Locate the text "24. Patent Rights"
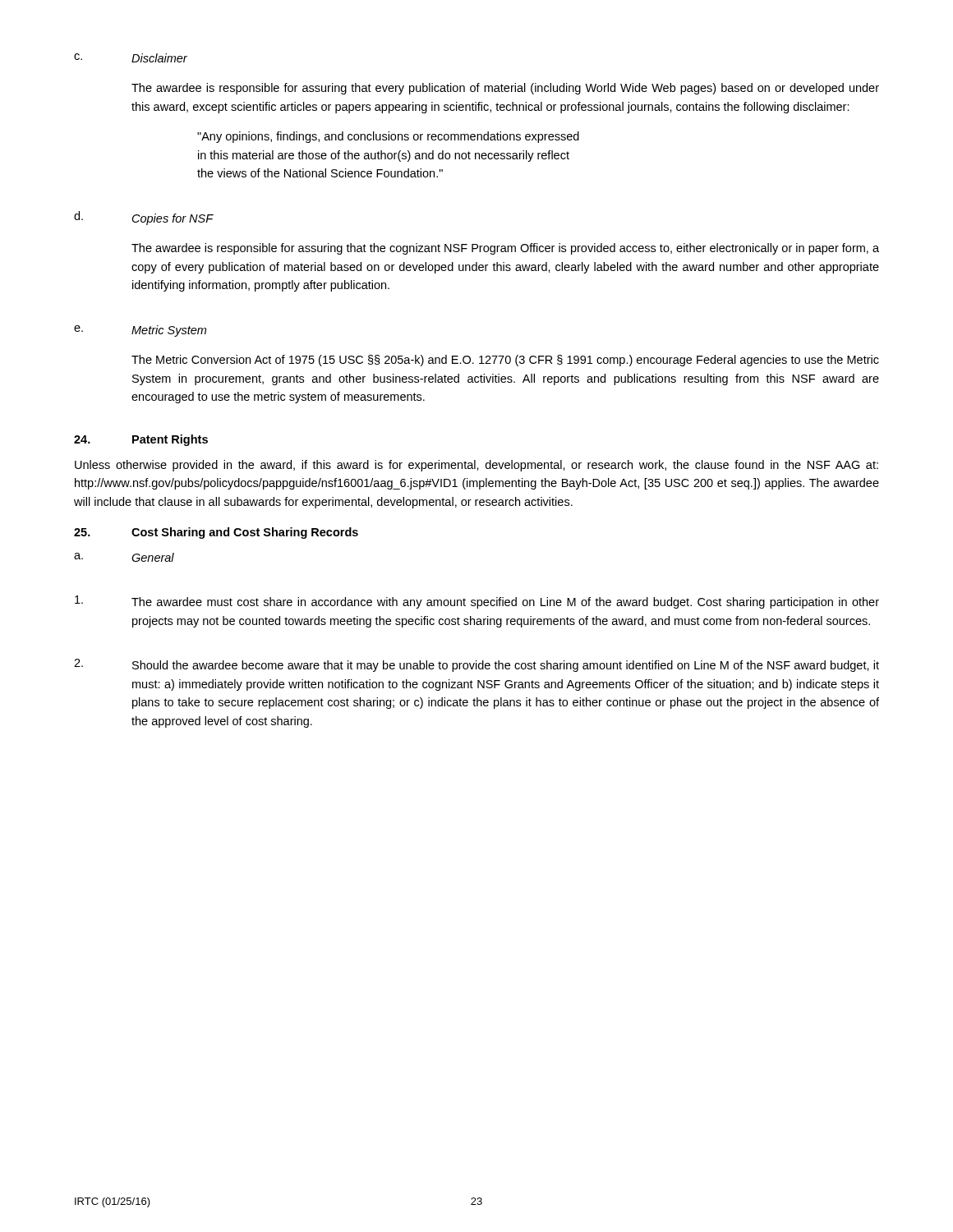 point(141,440)
